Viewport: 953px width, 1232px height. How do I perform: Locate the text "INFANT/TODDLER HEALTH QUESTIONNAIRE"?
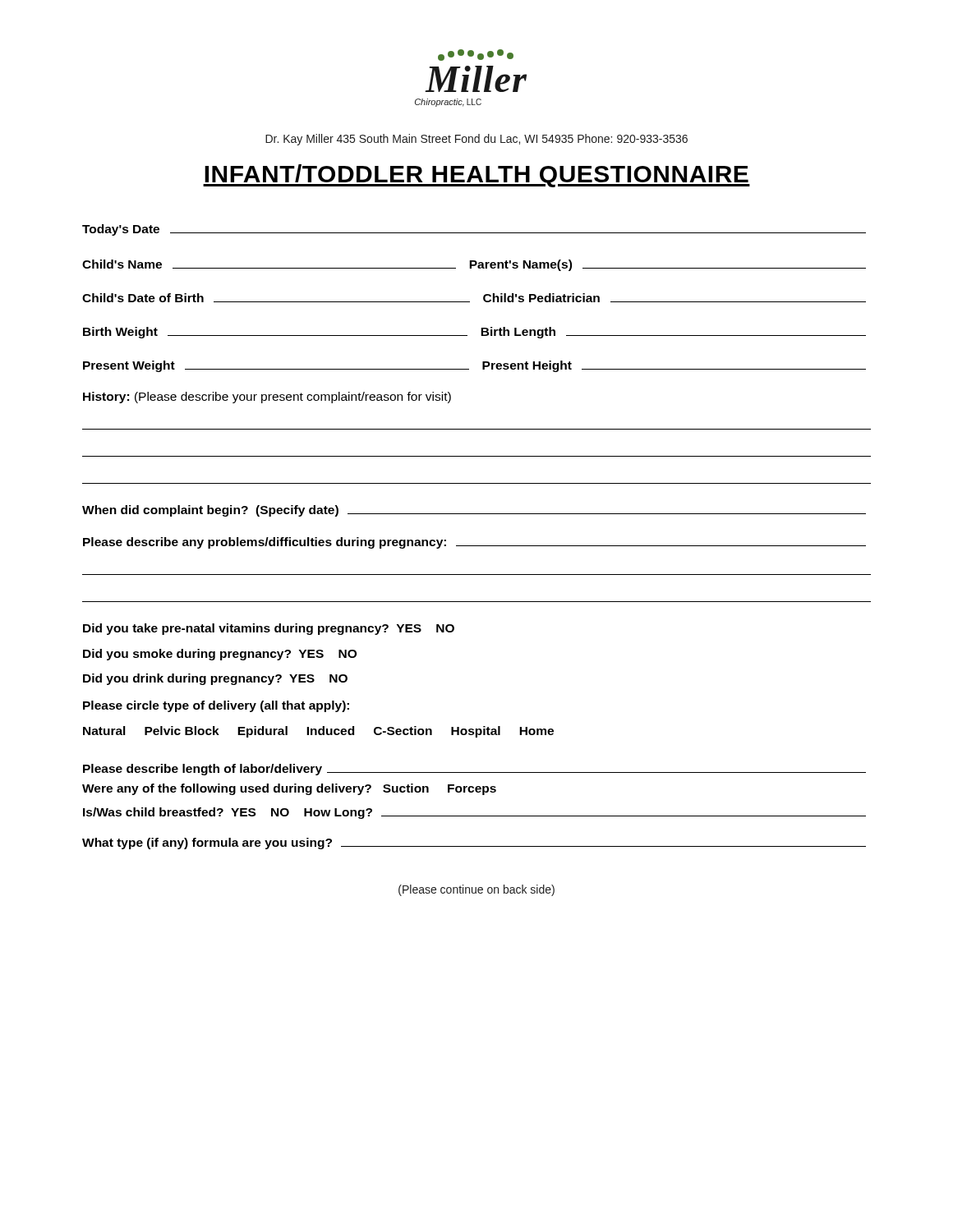pos(476,174)
